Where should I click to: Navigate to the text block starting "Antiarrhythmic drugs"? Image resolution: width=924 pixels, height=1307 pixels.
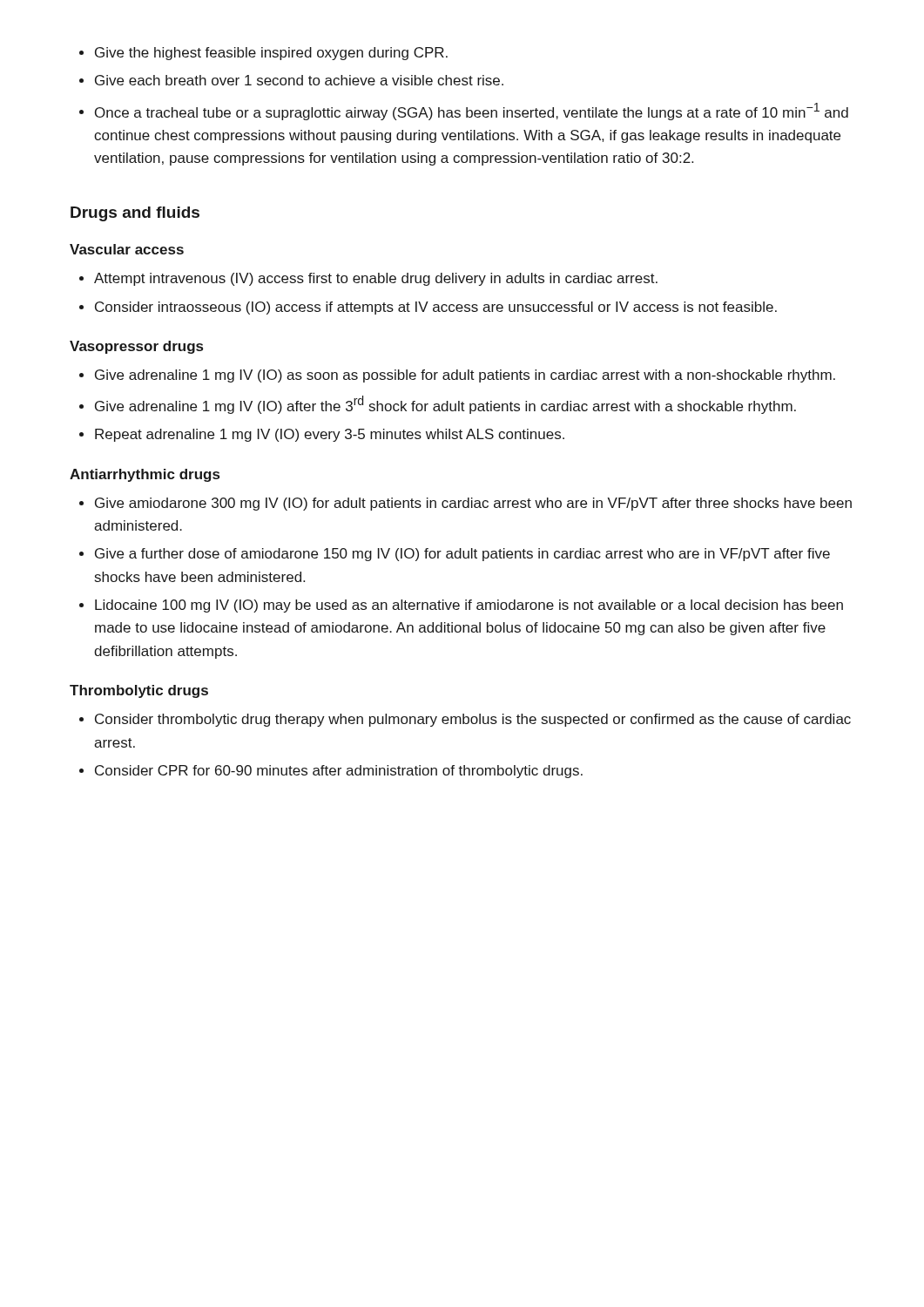pos(145,474)
